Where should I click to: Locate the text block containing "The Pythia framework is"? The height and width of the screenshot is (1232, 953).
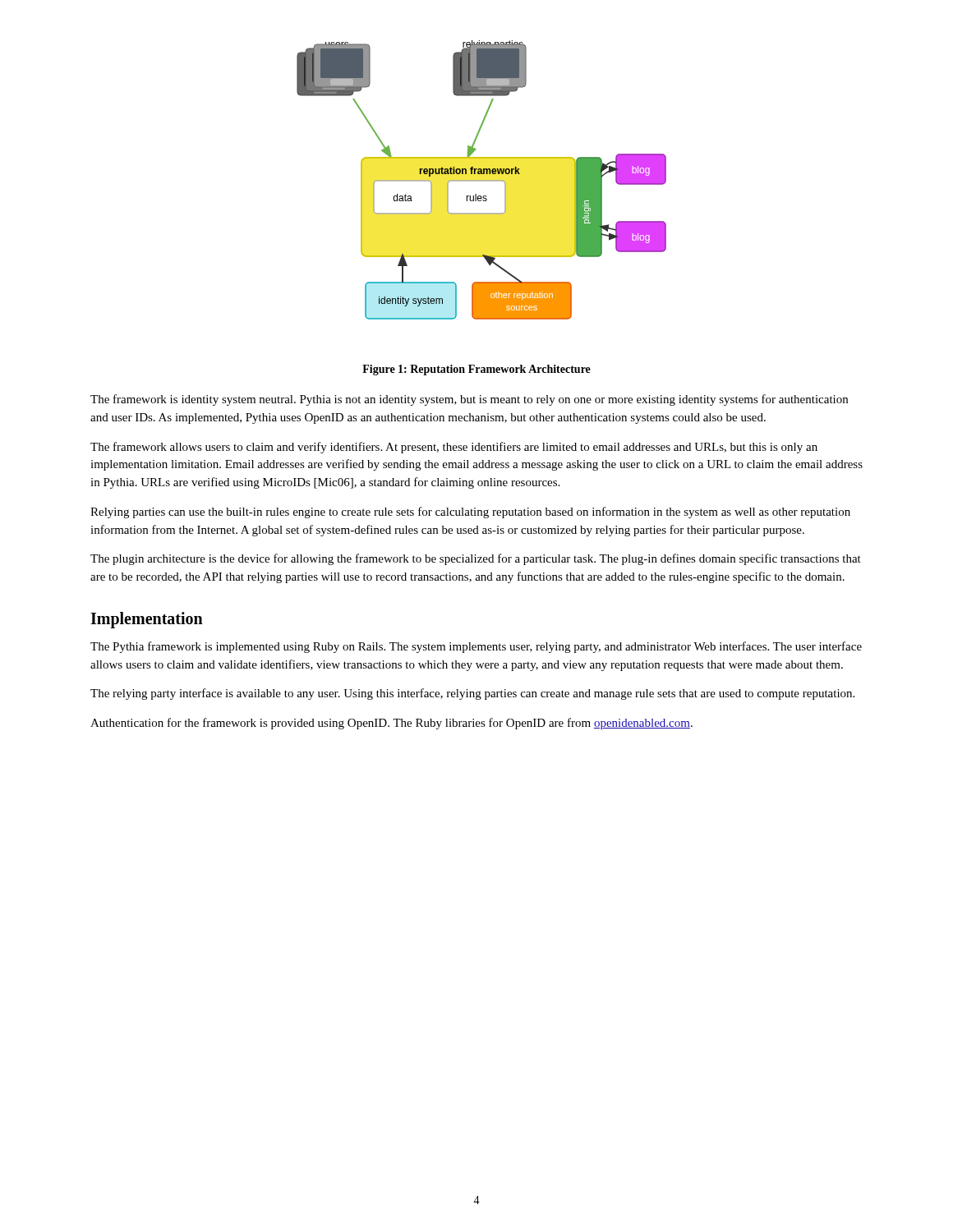pyautogui.click(x=476, y=655)
